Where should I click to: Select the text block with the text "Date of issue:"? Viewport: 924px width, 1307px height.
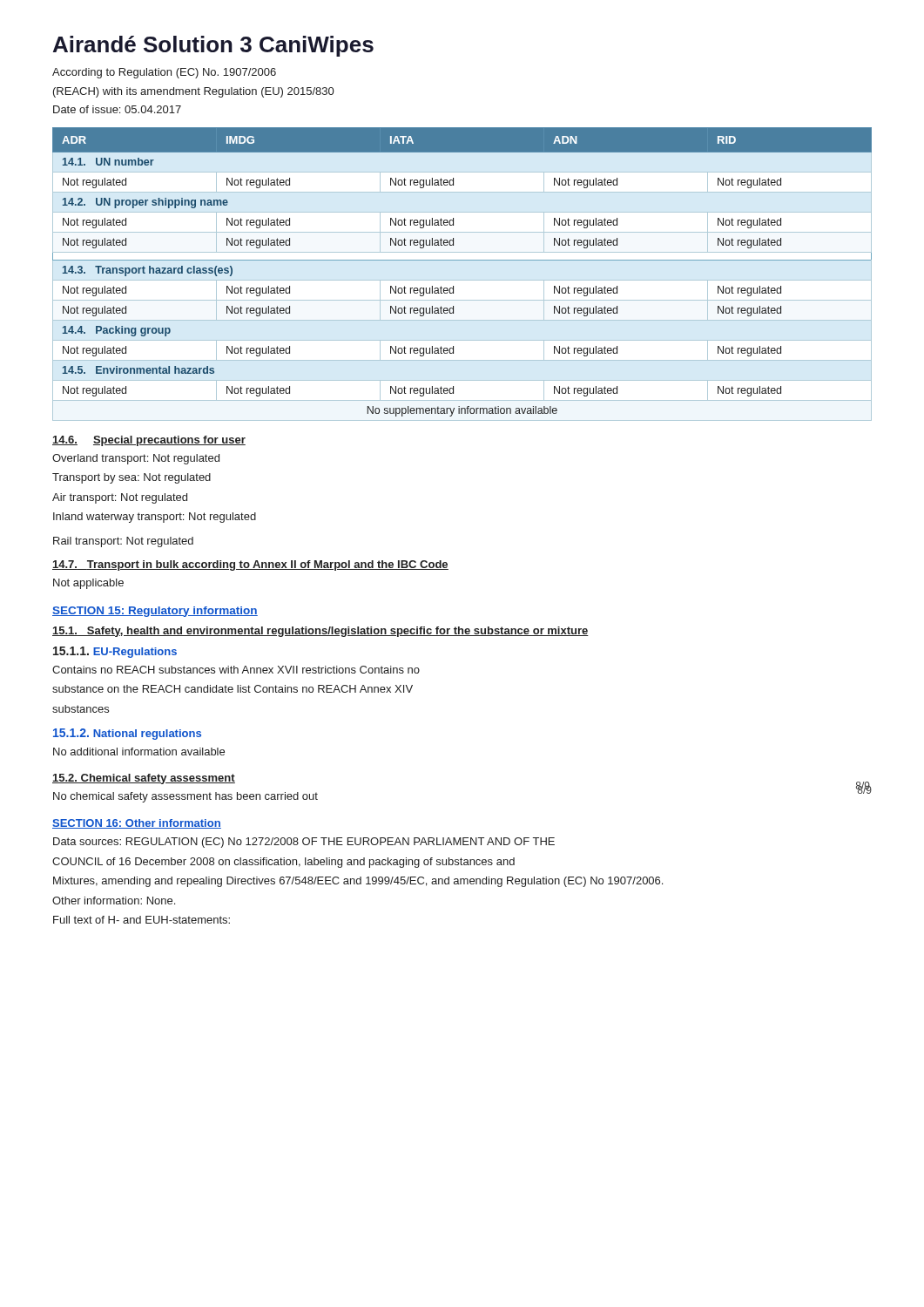[117, 109]
